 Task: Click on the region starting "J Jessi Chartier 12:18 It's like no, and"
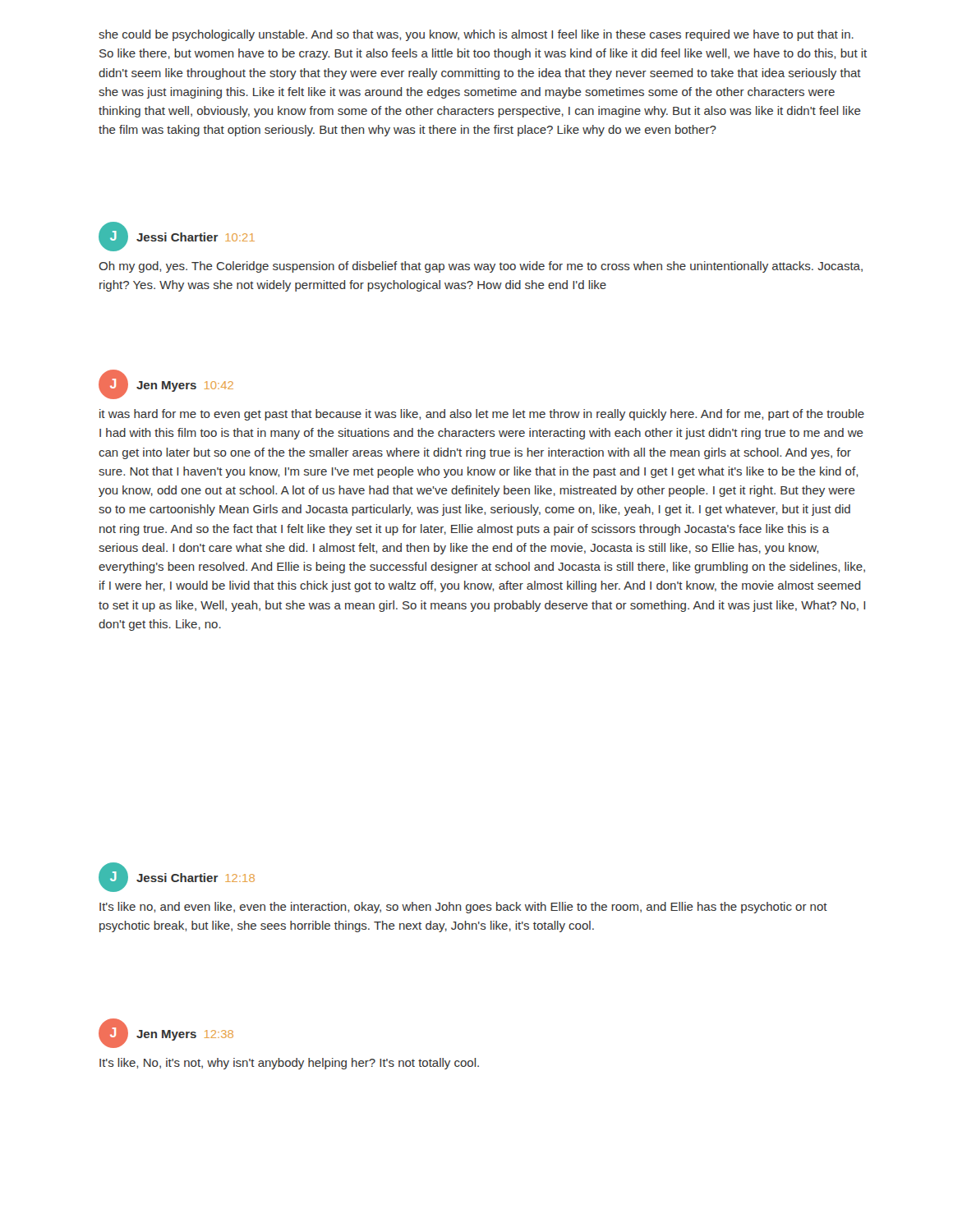[x=485, y=899]
